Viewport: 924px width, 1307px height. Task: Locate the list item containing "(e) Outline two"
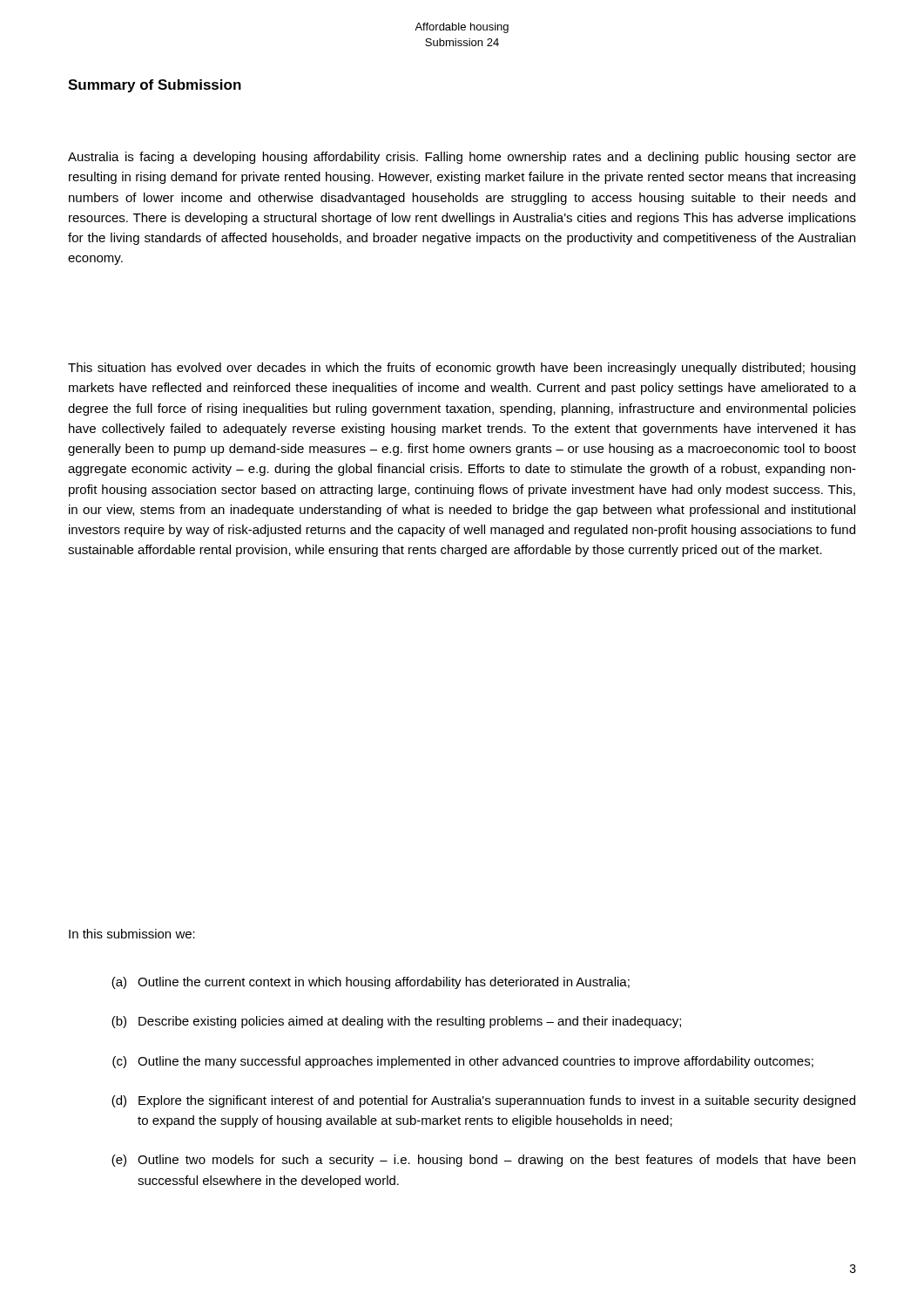pos(462,1170)
